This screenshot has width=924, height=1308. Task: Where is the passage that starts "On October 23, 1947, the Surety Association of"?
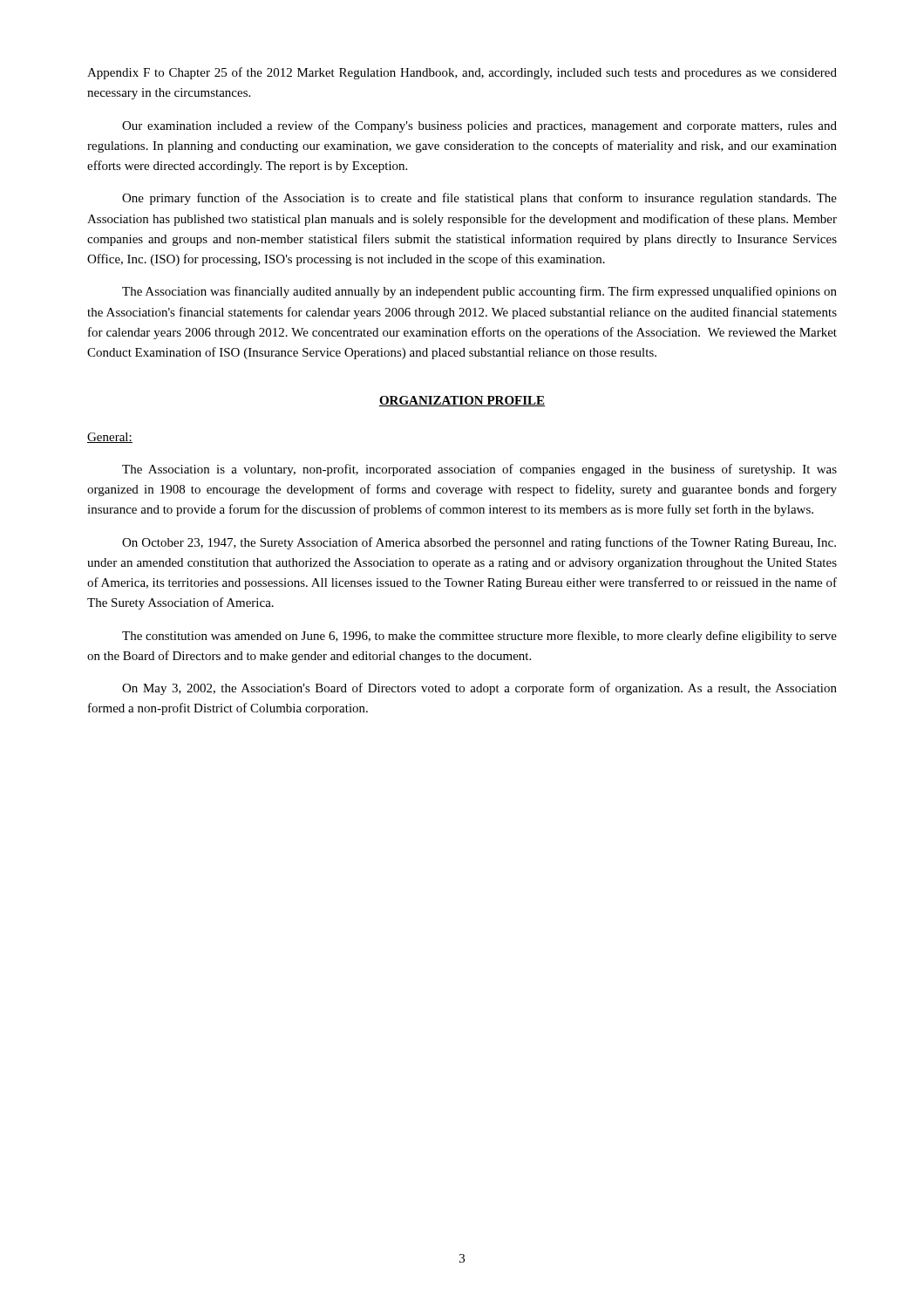(462, 573)
